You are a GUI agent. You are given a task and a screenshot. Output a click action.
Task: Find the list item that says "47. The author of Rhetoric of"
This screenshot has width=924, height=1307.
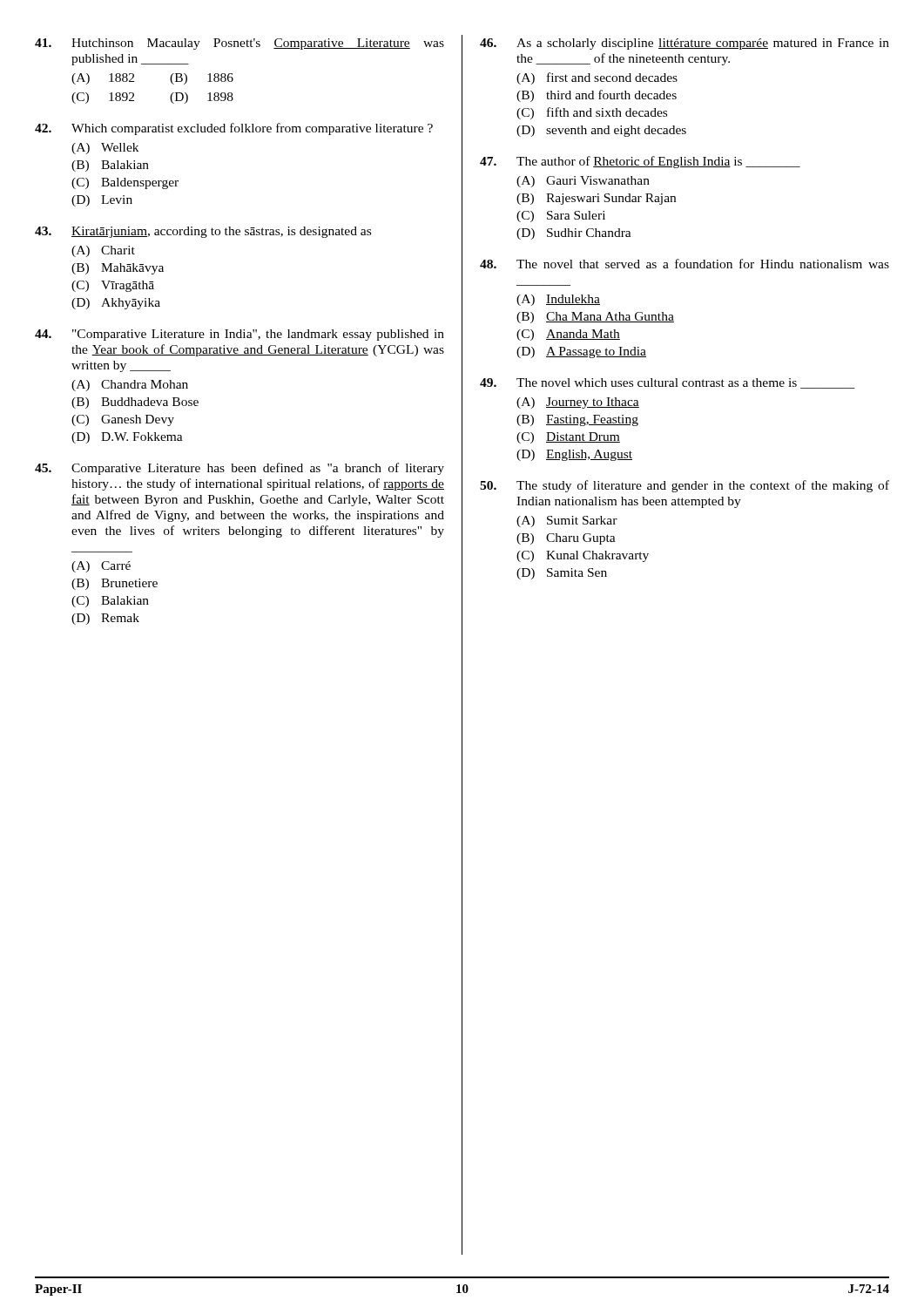click(x=684, y=197)
